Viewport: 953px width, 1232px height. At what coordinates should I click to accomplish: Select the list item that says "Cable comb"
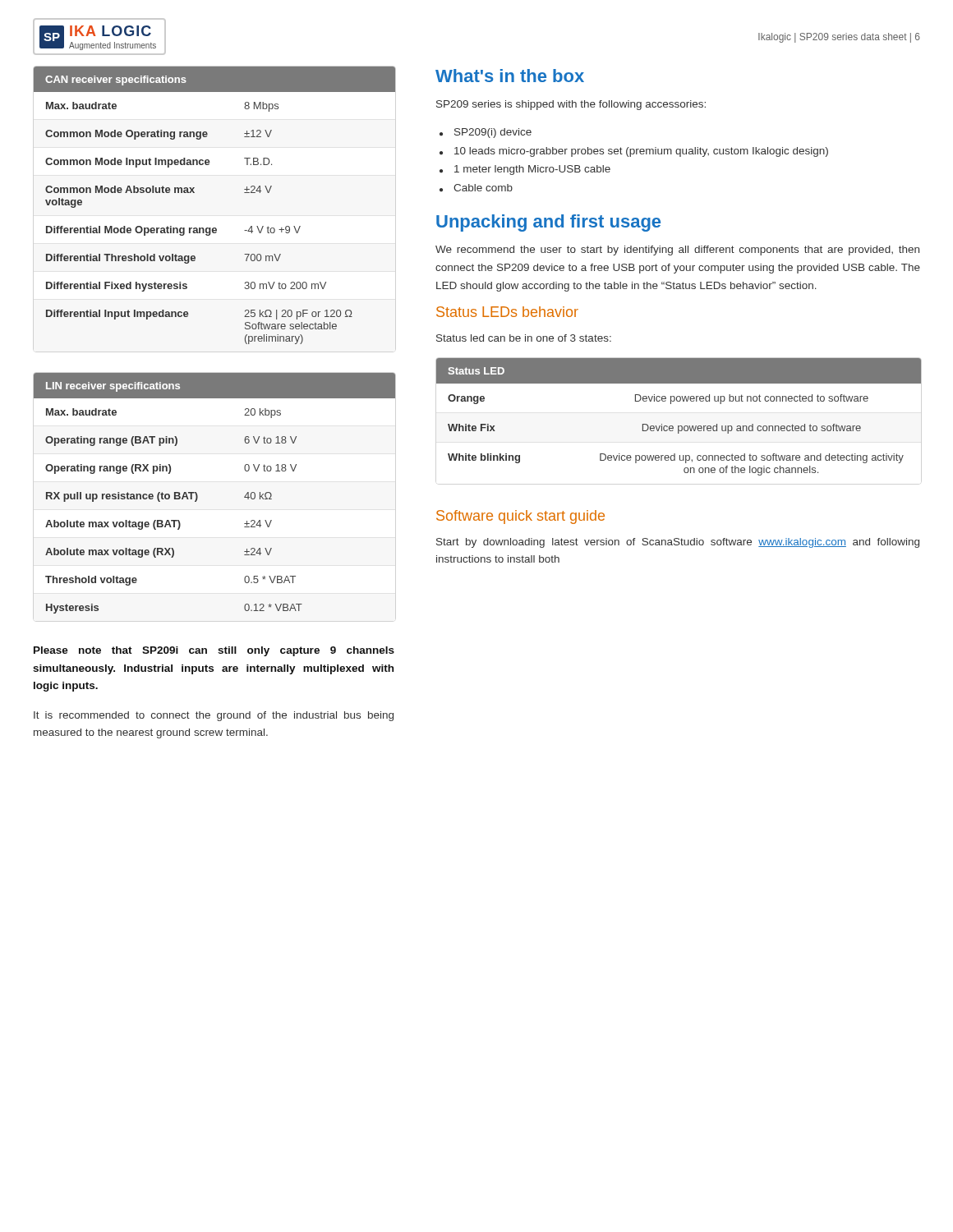point(483,188)
